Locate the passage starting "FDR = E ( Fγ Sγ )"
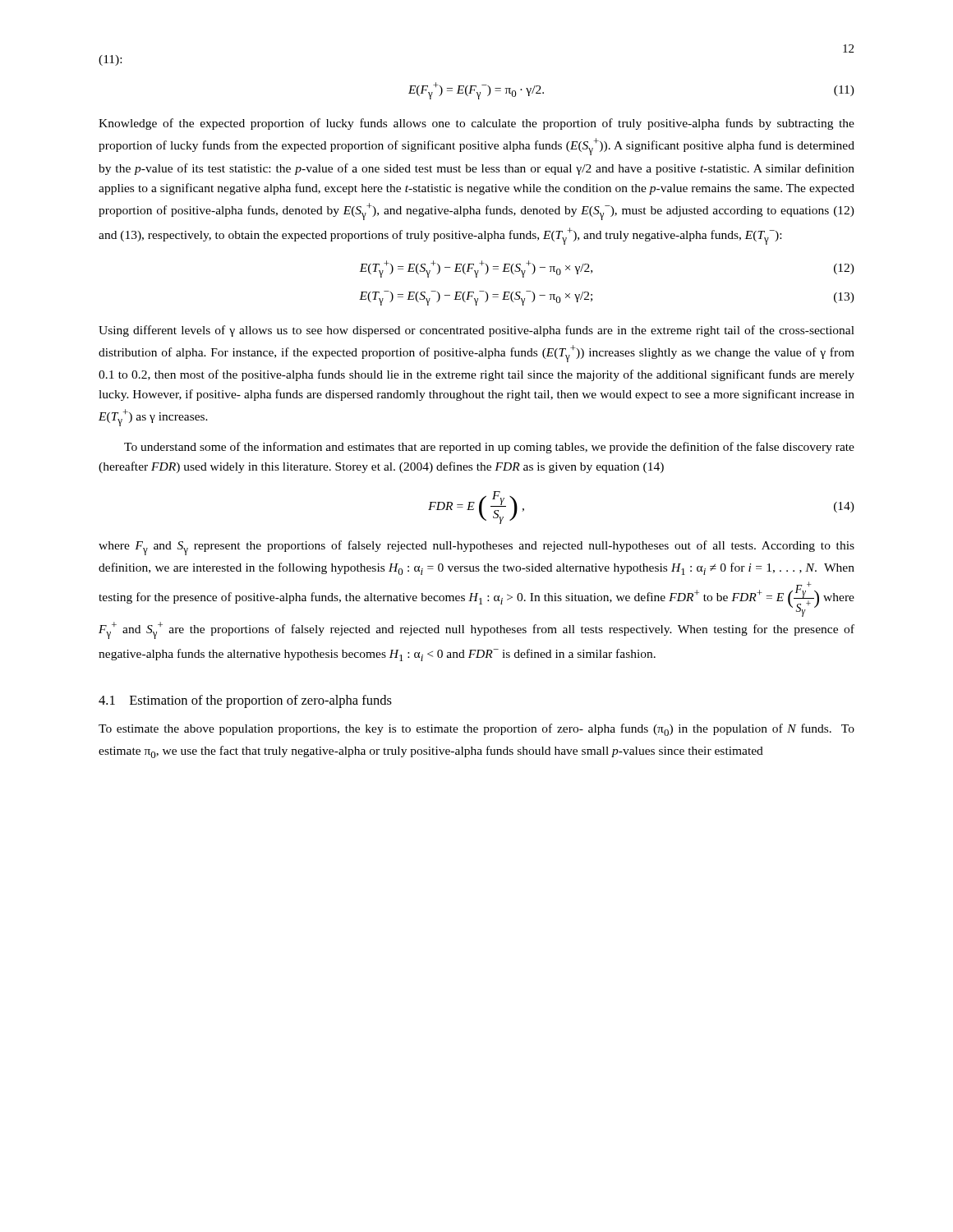 click(x=482, y=507)
